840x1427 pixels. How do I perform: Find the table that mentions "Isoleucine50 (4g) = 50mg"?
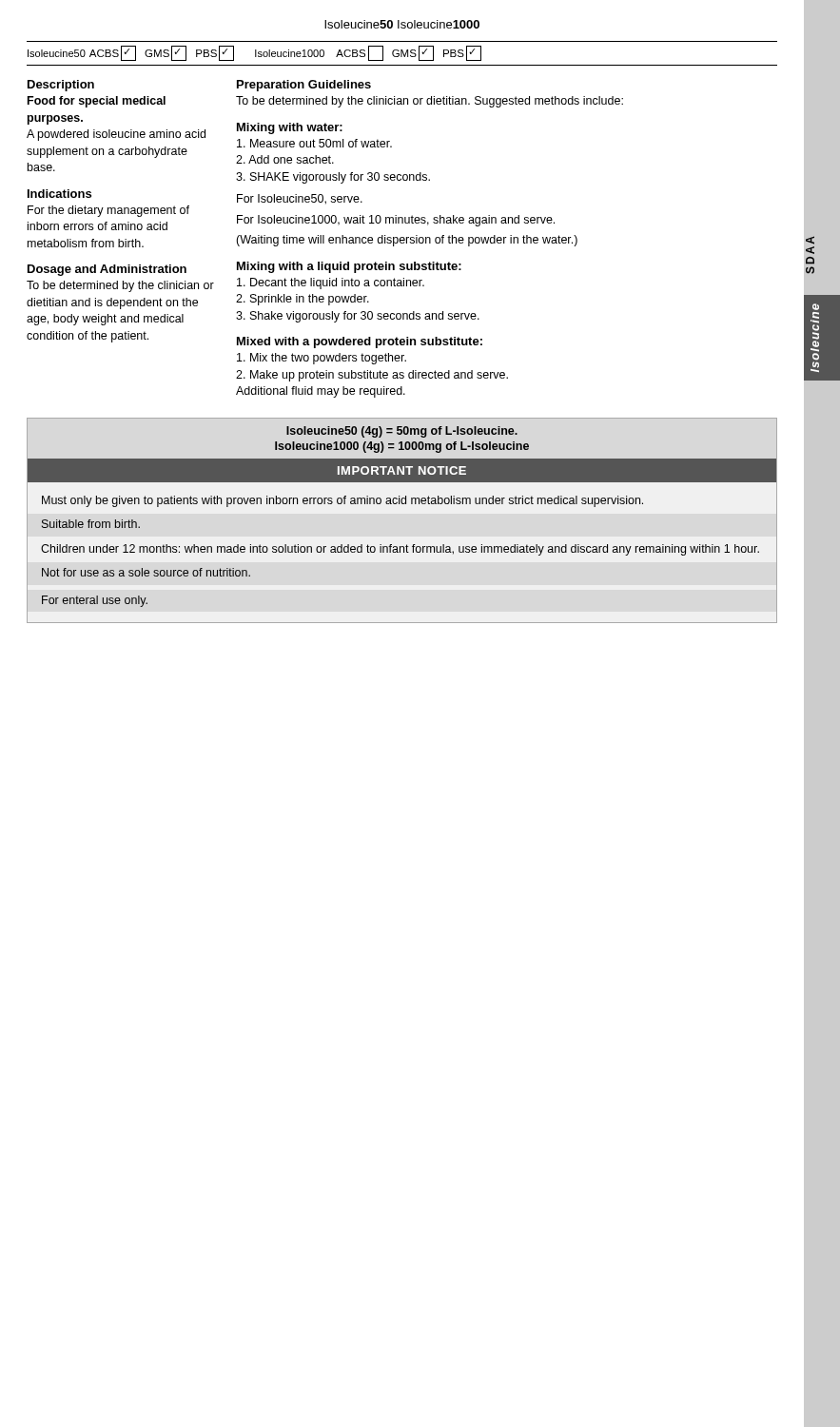pos(402,520)
